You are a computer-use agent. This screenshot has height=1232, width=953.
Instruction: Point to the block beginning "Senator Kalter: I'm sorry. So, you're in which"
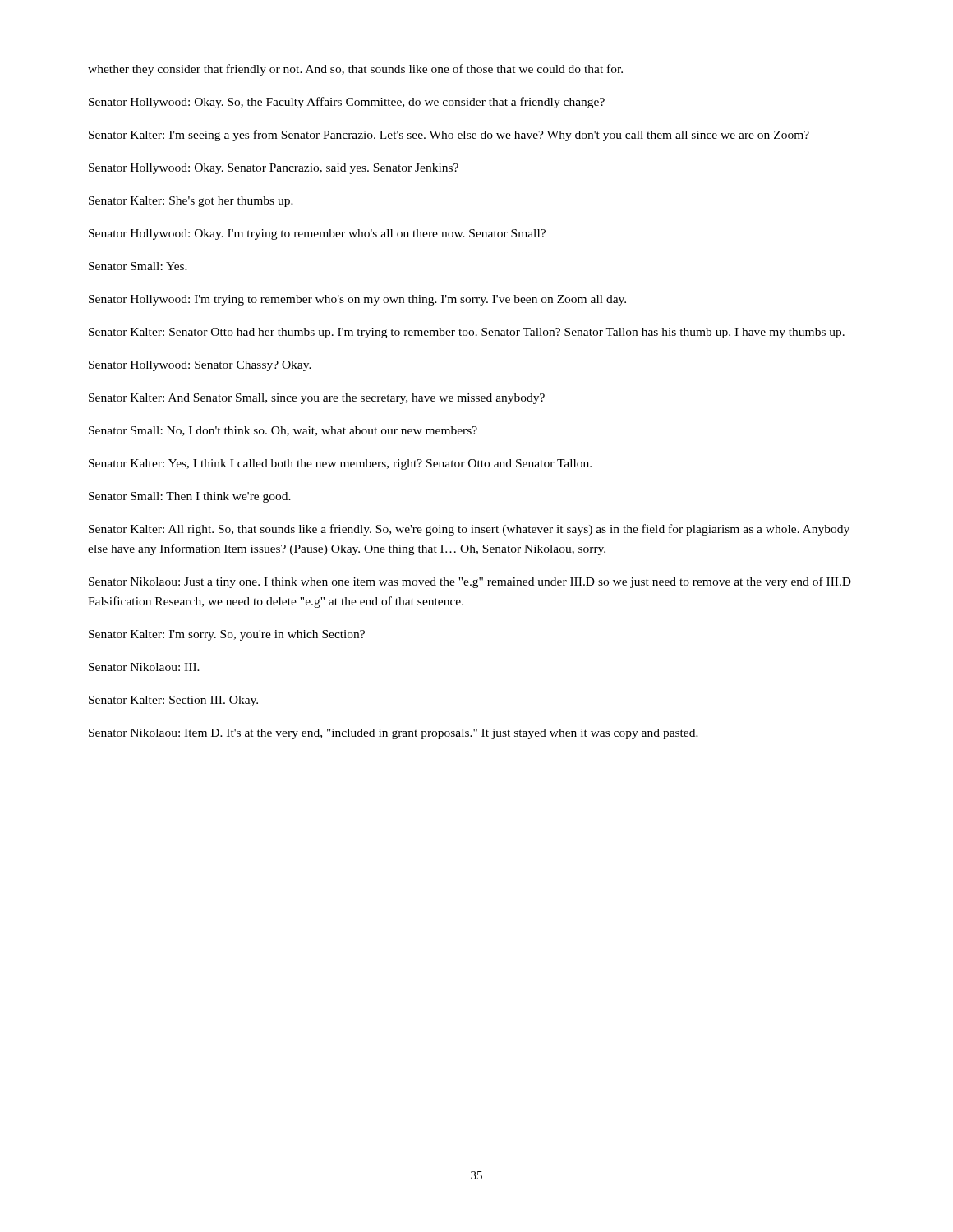tap(227, 634)
